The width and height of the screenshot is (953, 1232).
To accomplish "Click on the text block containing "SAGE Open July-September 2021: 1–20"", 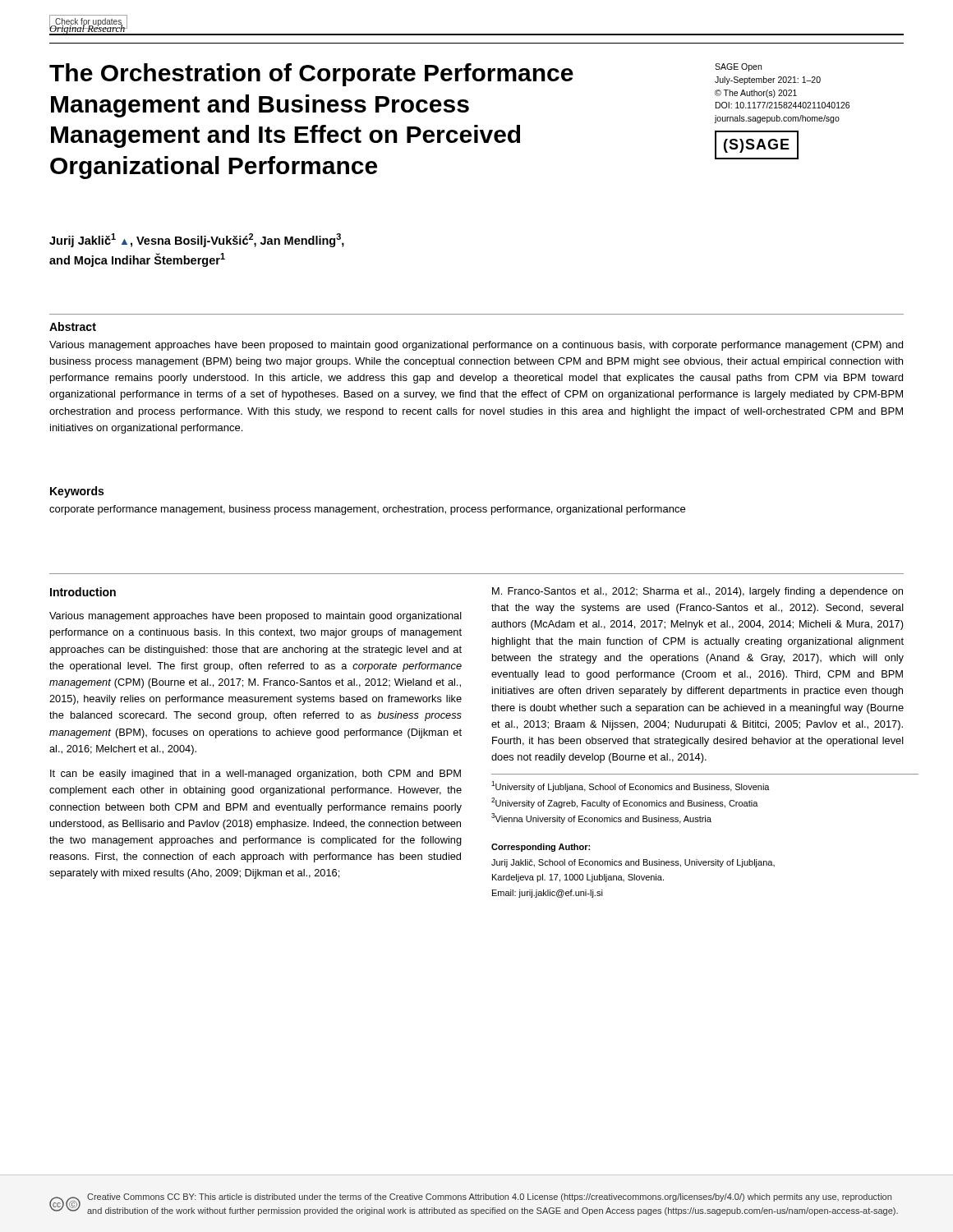I will 809,110.
